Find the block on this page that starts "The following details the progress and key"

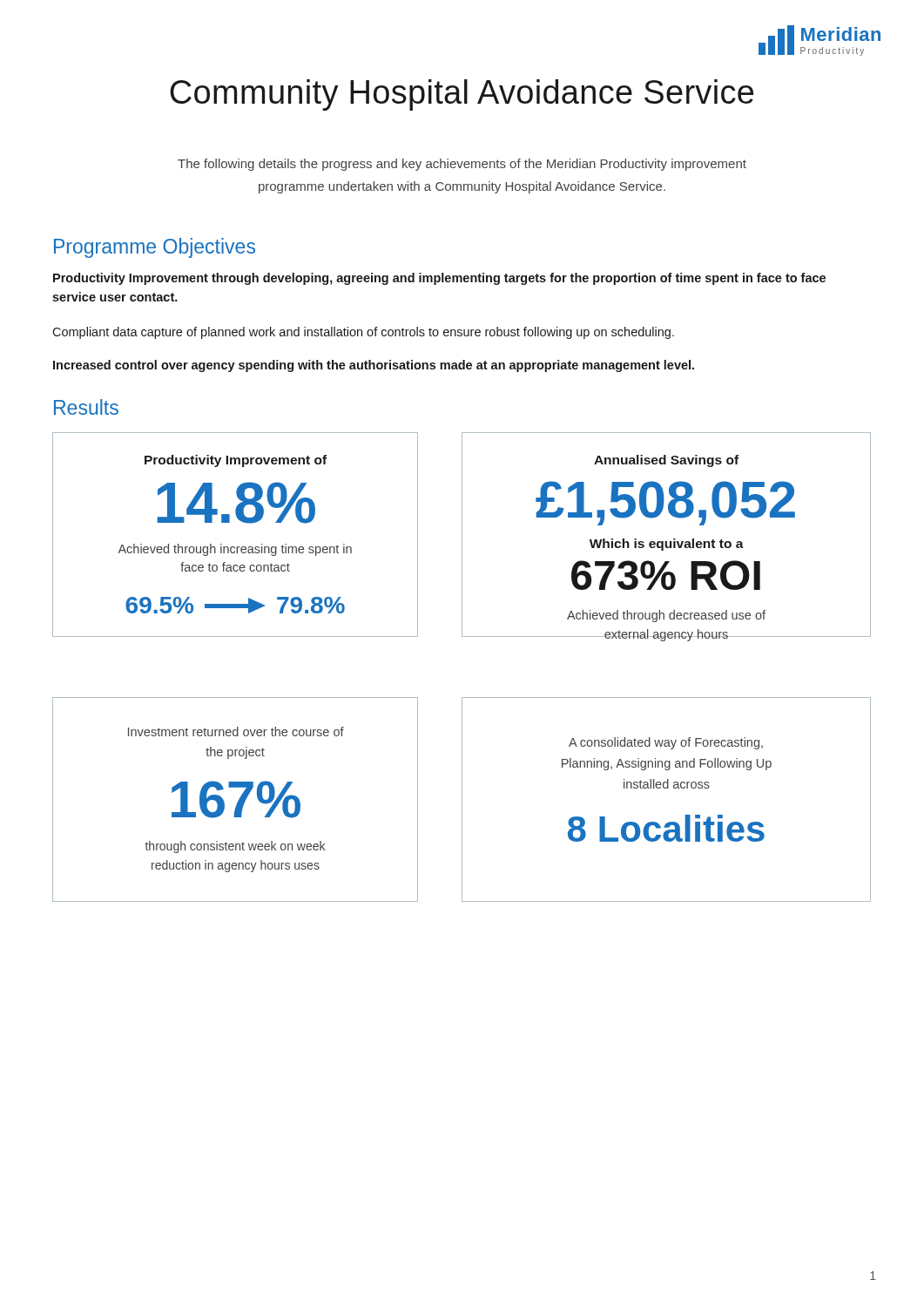pyautogui.click(x=462, y=175)
